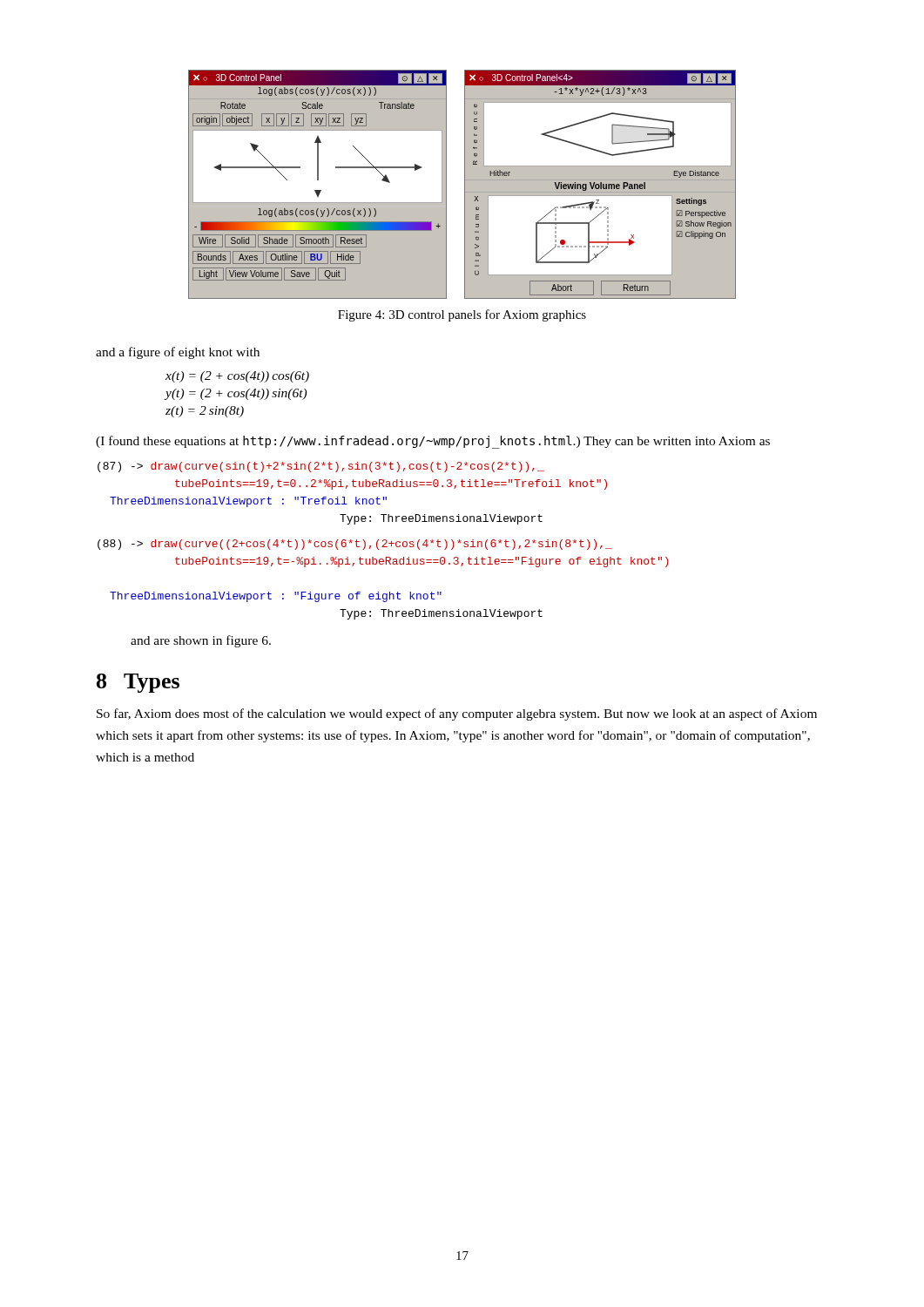
Task: Find "y(t) = (2 + cos(4t)) sin(6t)" on this page
Action: (x=236, y=393)
